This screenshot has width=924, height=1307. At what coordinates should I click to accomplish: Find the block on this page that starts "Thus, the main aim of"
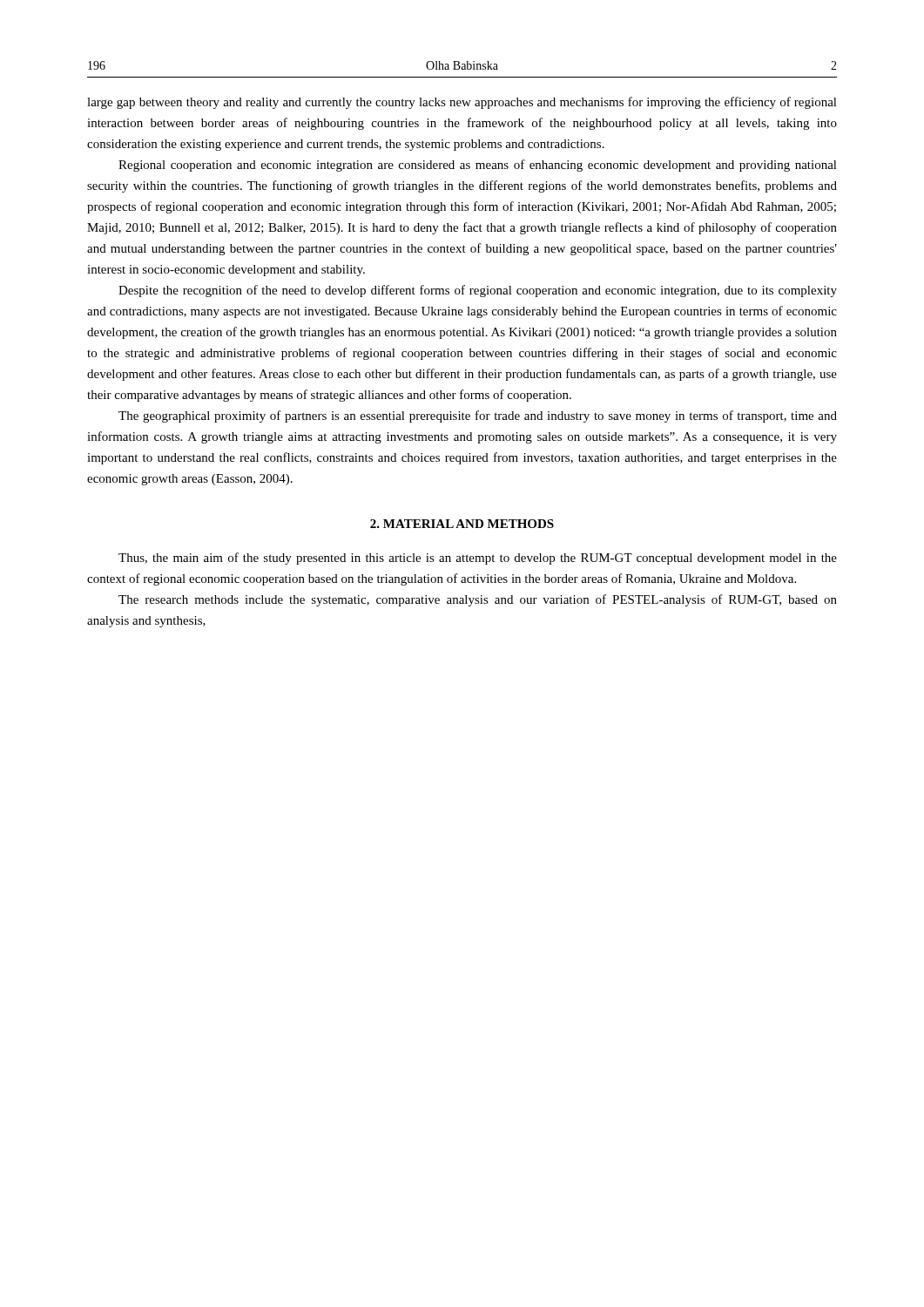[462, 568]
